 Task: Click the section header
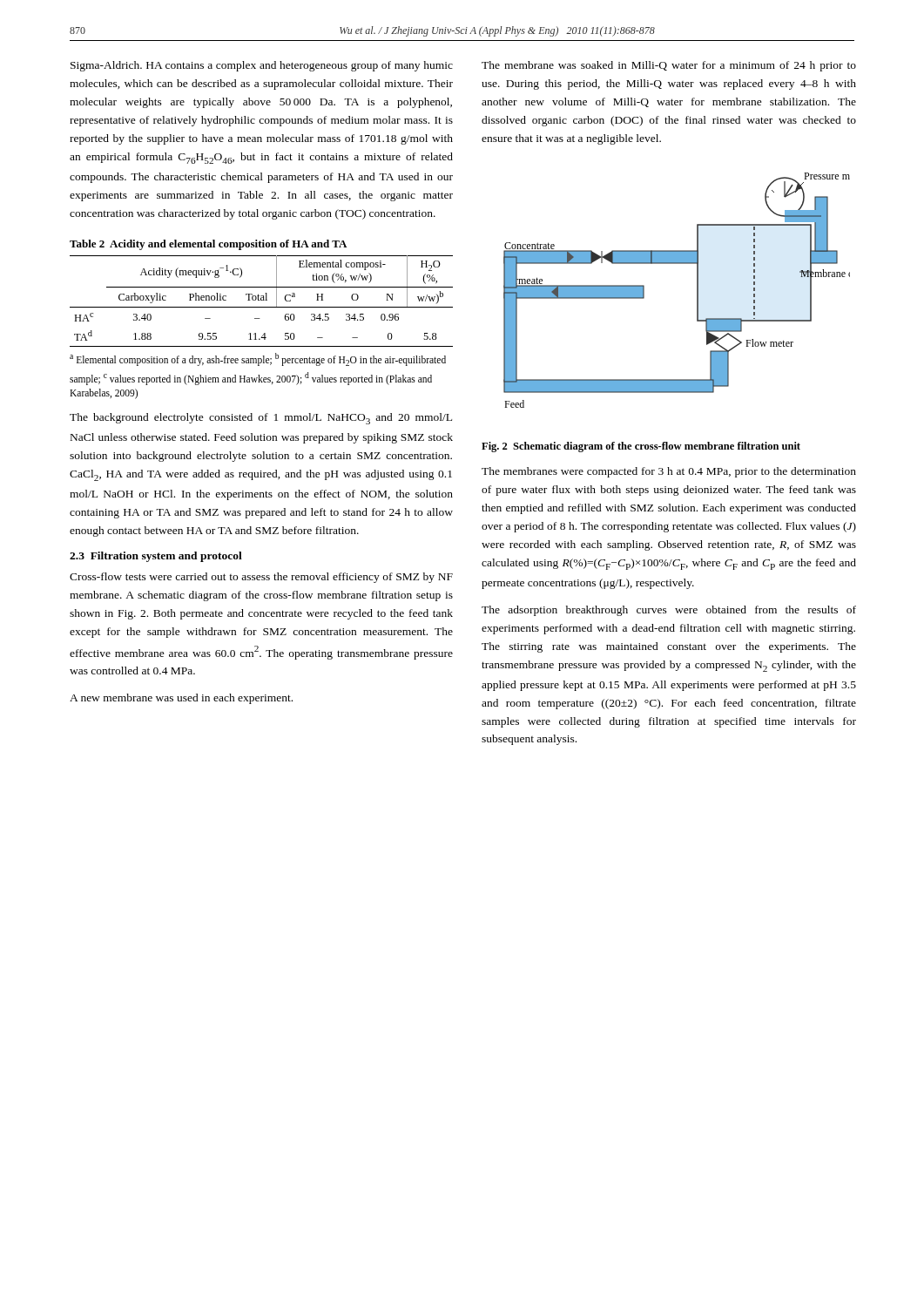[156, 555]
